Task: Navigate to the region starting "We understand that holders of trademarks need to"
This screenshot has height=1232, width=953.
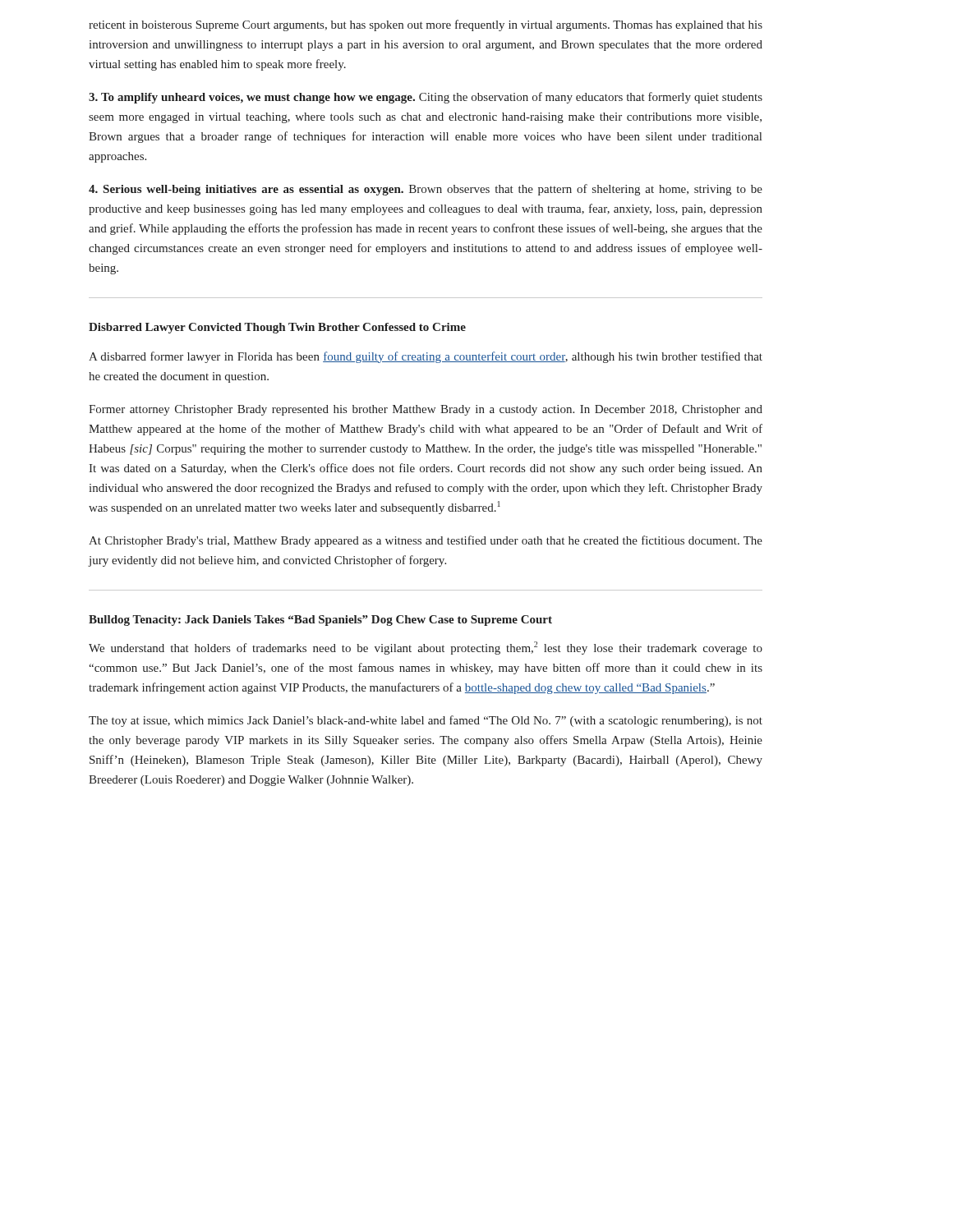Action: pyautogui.click(x=426, y=668)
